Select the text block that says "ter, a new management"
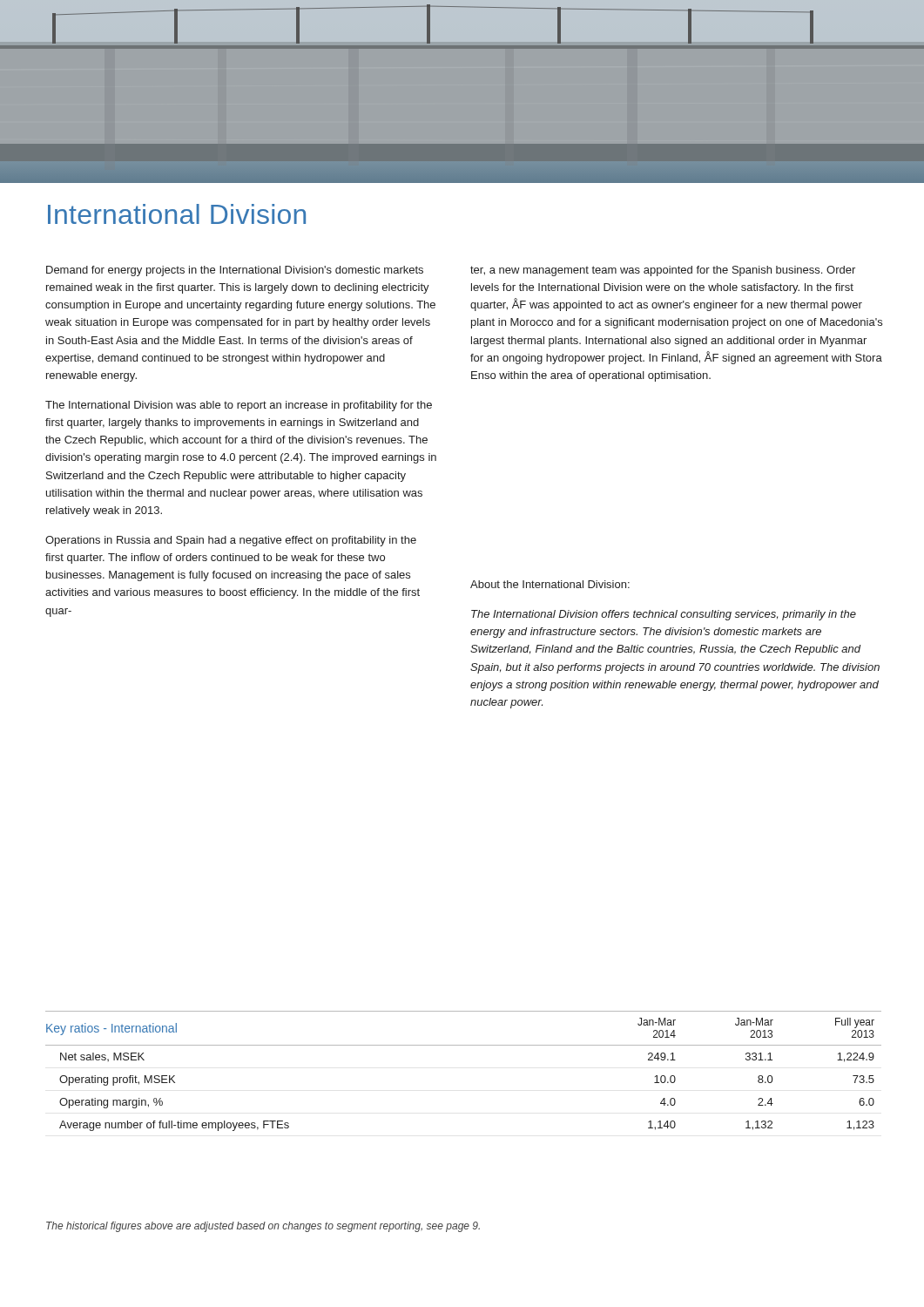The image size is (924, 1307). pyautogui.click(x=677, y=323)
